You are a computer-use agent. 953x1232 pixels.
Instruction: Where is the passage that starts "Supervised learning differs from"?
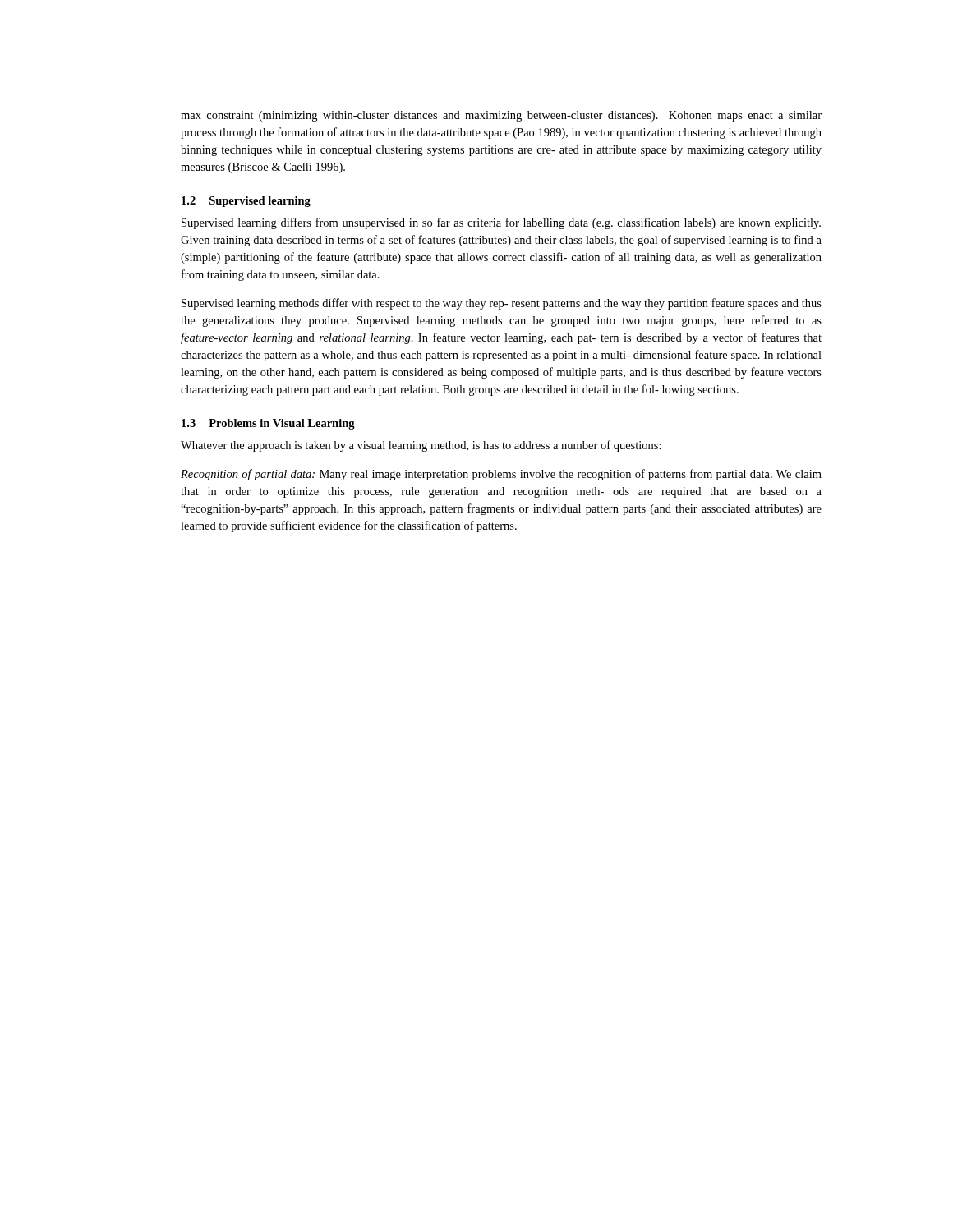click(x=501, y=249)
